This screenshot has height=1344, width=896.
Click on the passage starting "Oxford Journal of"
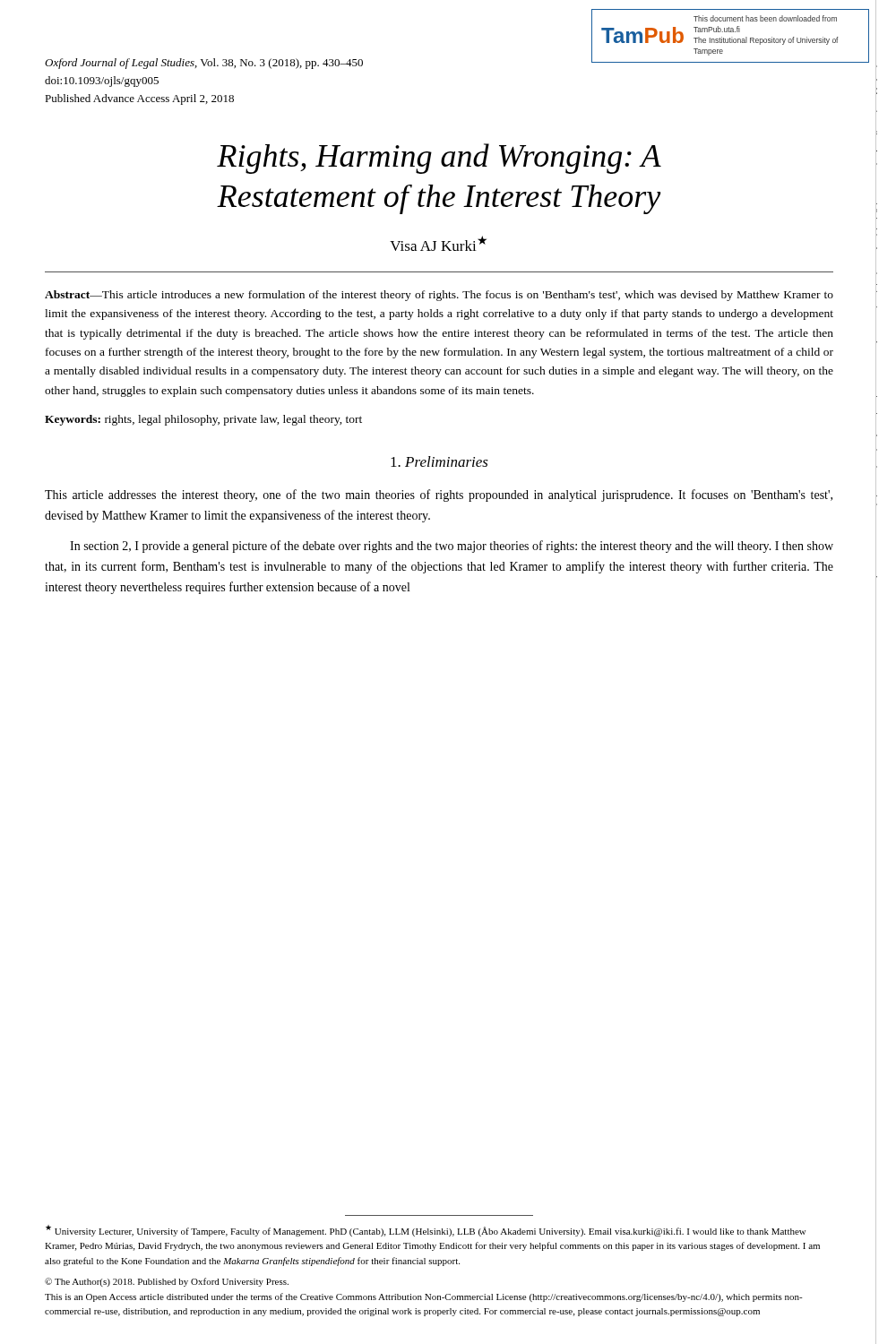pos(204,64)
